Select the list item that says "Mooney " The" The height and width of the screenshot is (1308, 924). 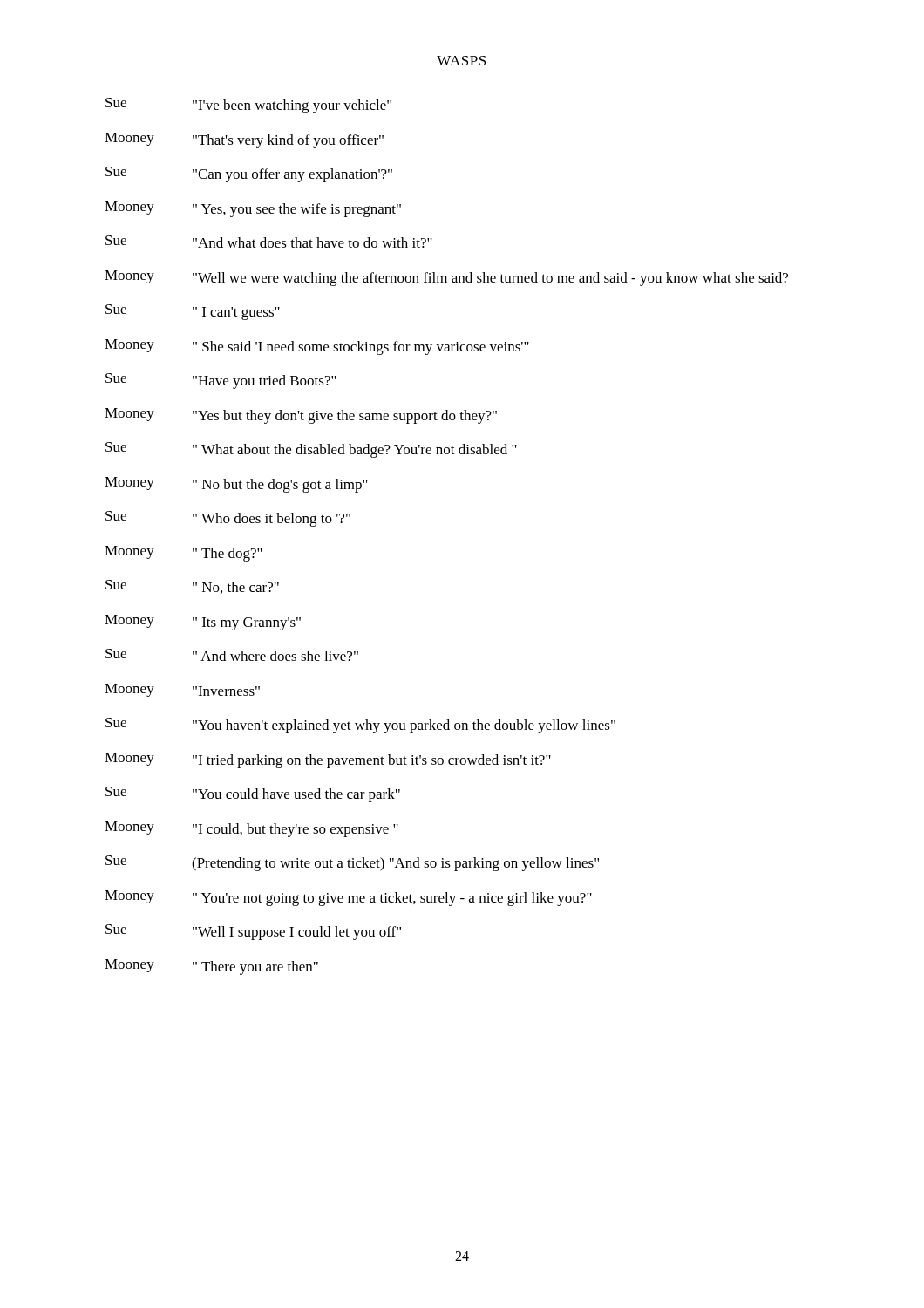tap(132, 552)
